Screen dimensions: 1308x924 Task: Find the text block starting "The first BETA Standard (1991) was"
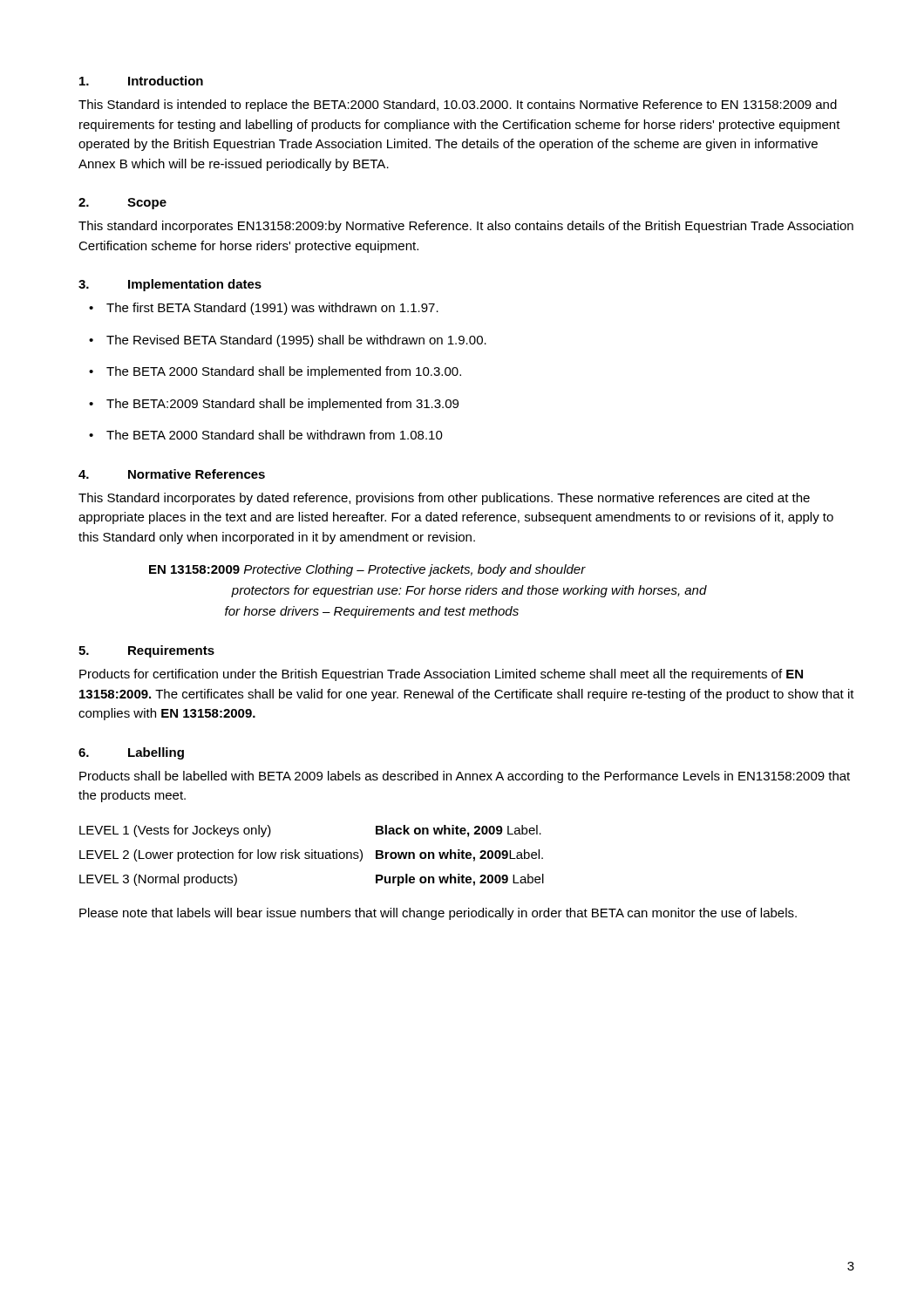tap(264, 309)
